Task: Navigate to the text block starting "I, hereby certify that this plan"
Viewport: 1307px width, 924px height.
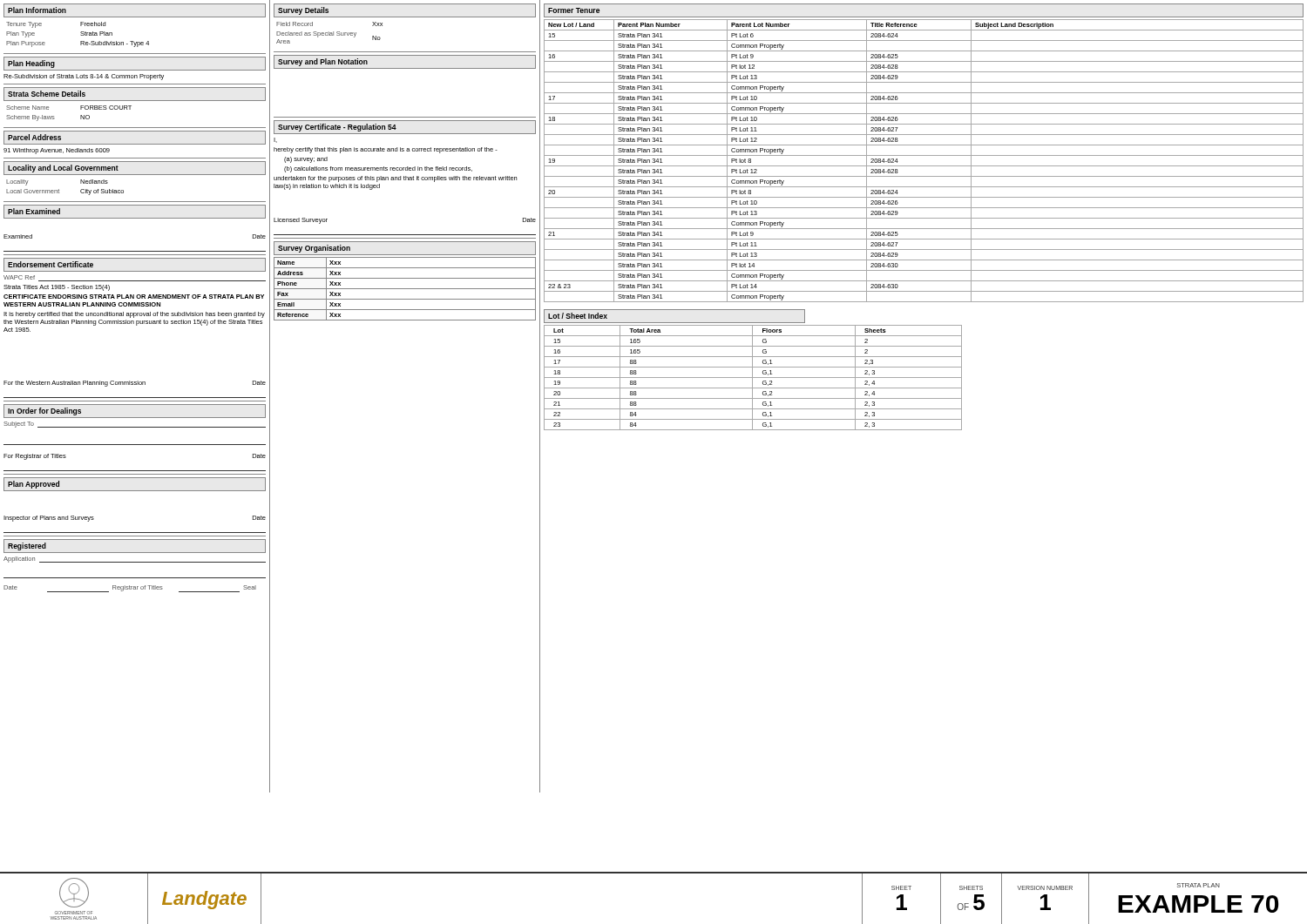Action: pyautogui.click(x=405, y=163)
